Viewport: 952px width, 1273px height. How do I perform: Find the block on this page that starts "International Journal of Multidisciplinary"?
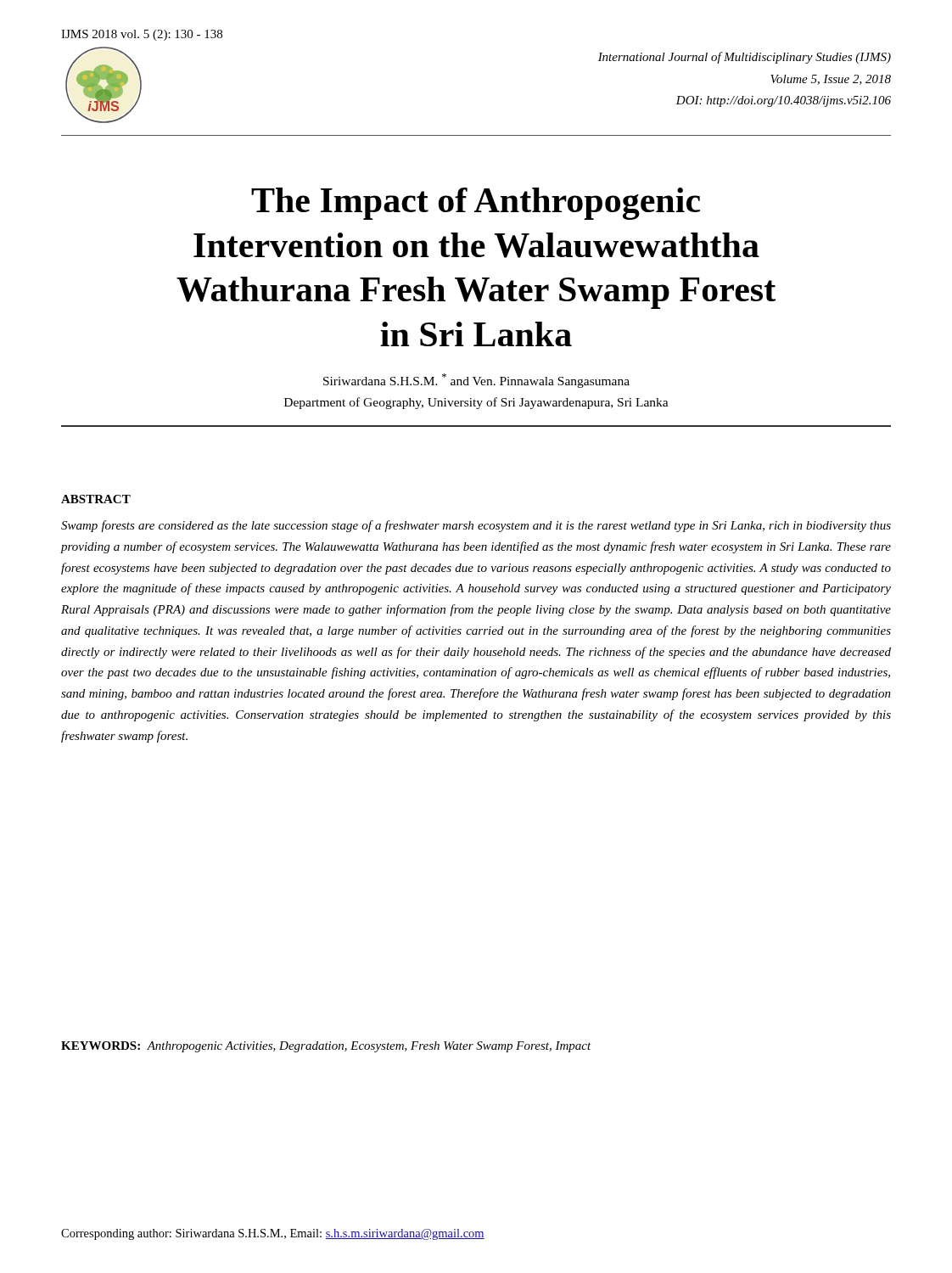[745, 58]
